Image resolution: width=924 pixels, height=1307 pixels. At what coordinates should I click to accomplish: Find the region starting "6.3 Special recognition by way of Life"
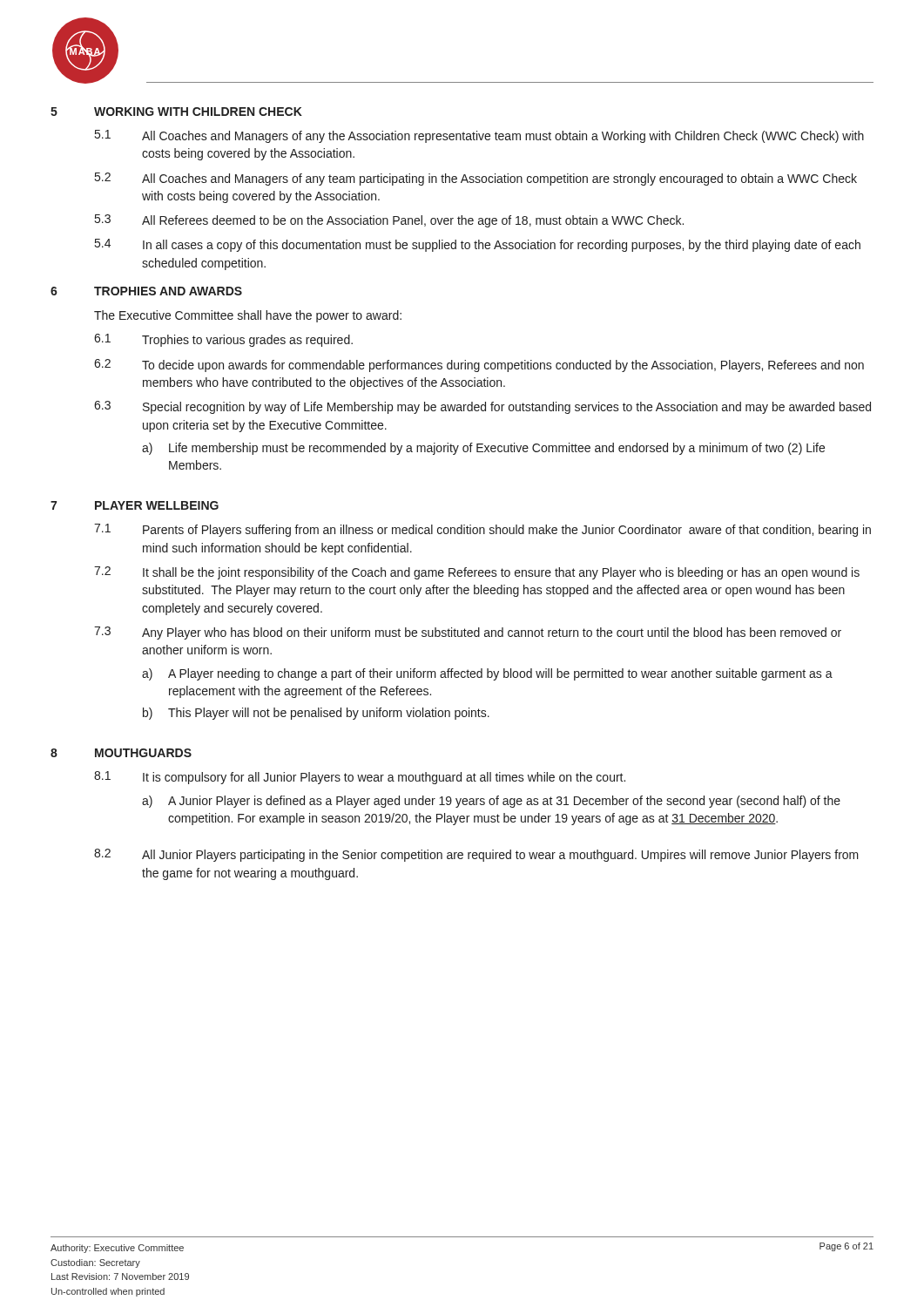pos(484,442)
